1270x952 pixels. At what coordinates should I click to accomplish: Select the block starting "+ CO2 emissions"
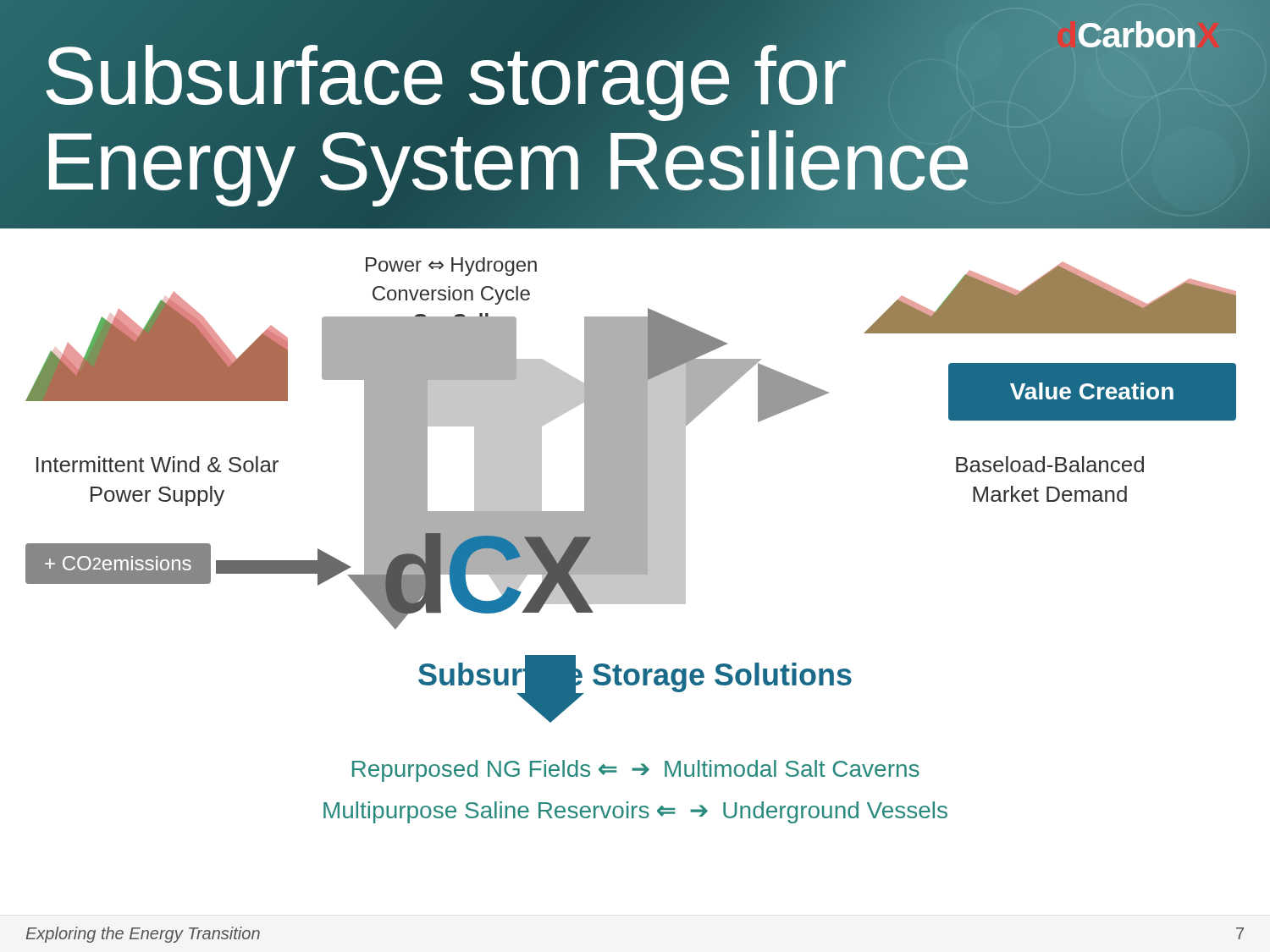pyautogui.click(x=118, y=564)
